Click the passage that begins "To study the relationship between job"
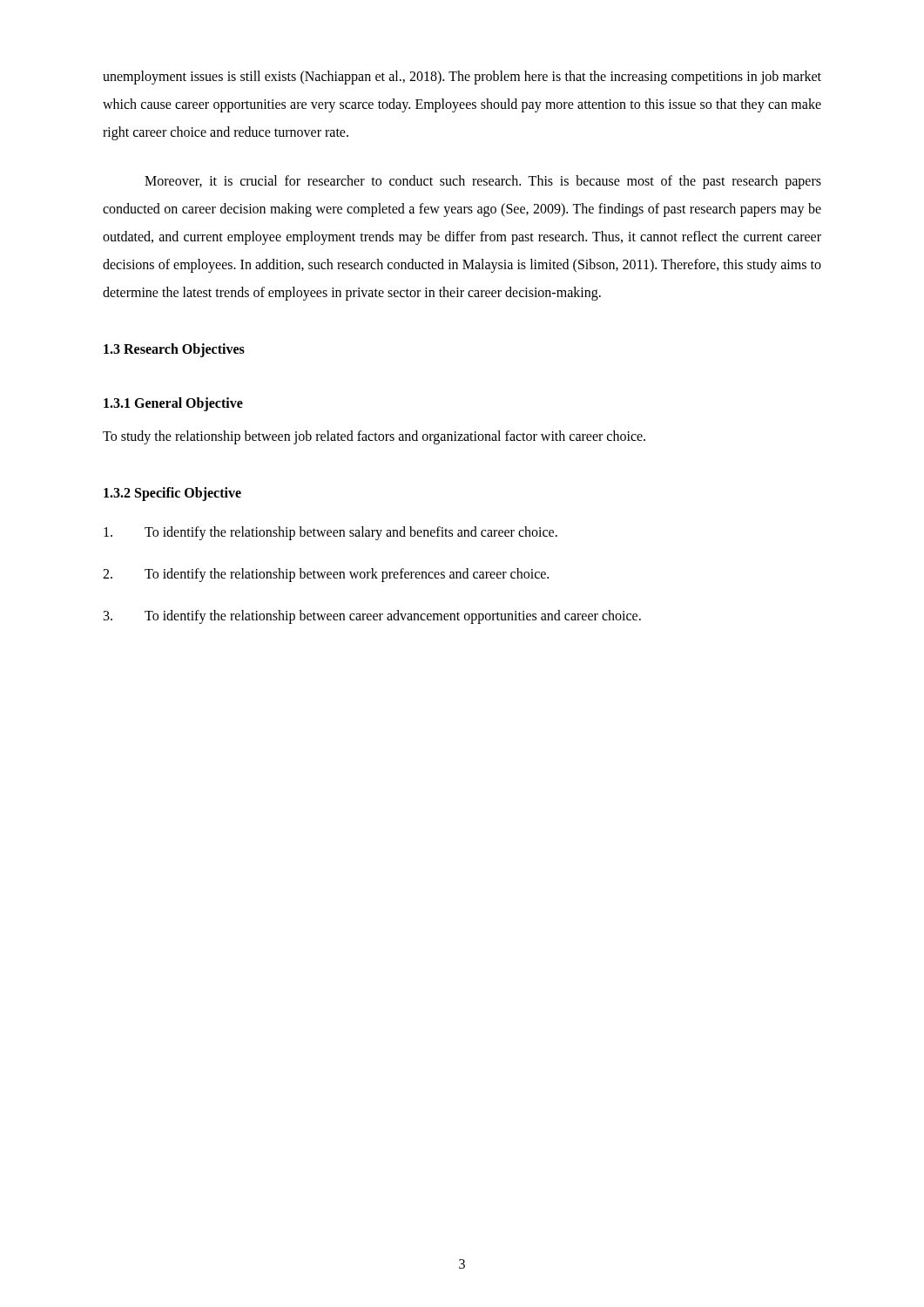Screen dimensions: 1307x924 [x=374, y=436]
